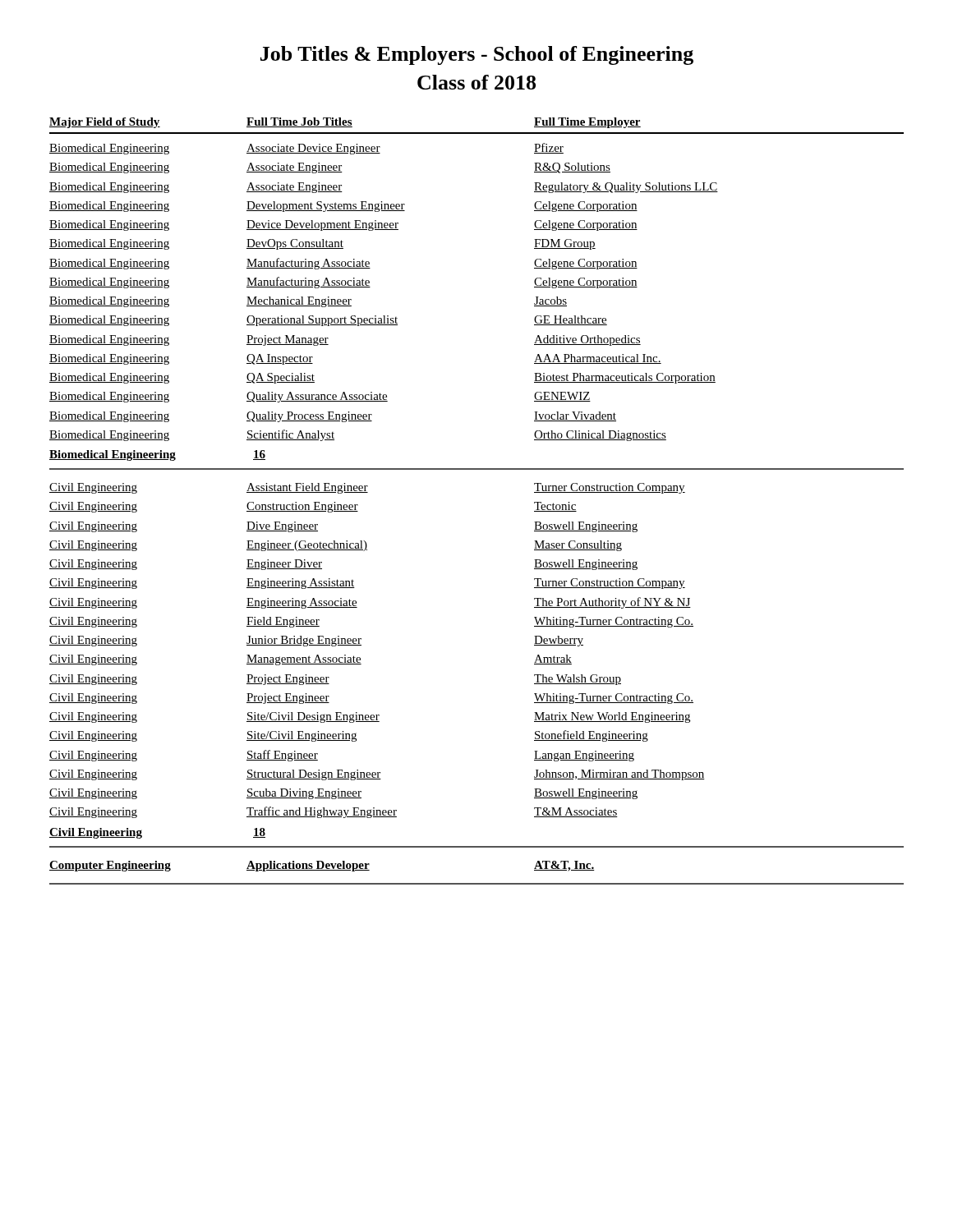Click on the text starting "Job Titles & Employers - School"
The image size is (953, 1232).
pos(476,68)
